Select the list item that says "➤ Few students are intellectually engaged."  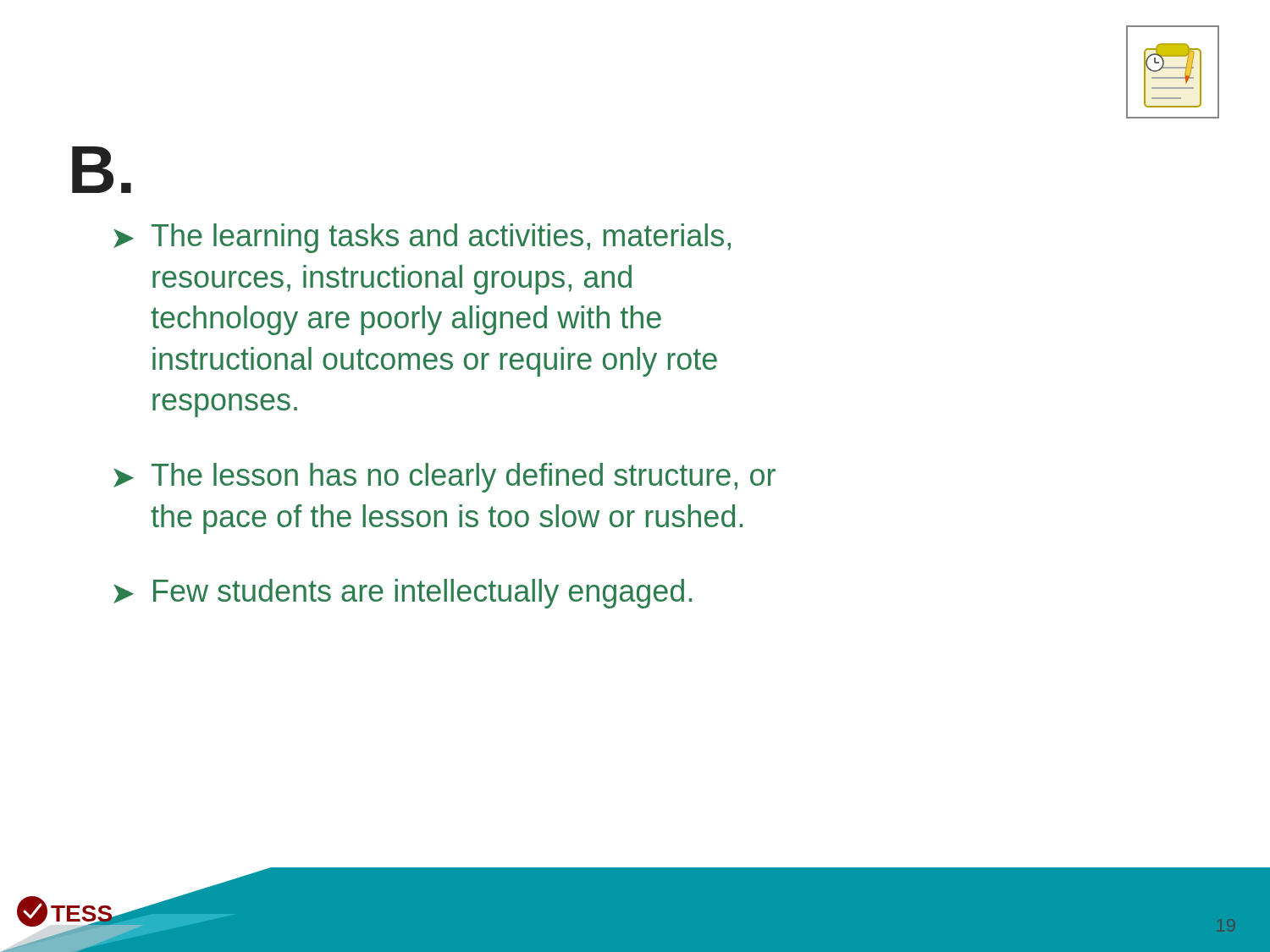(402, 593)
